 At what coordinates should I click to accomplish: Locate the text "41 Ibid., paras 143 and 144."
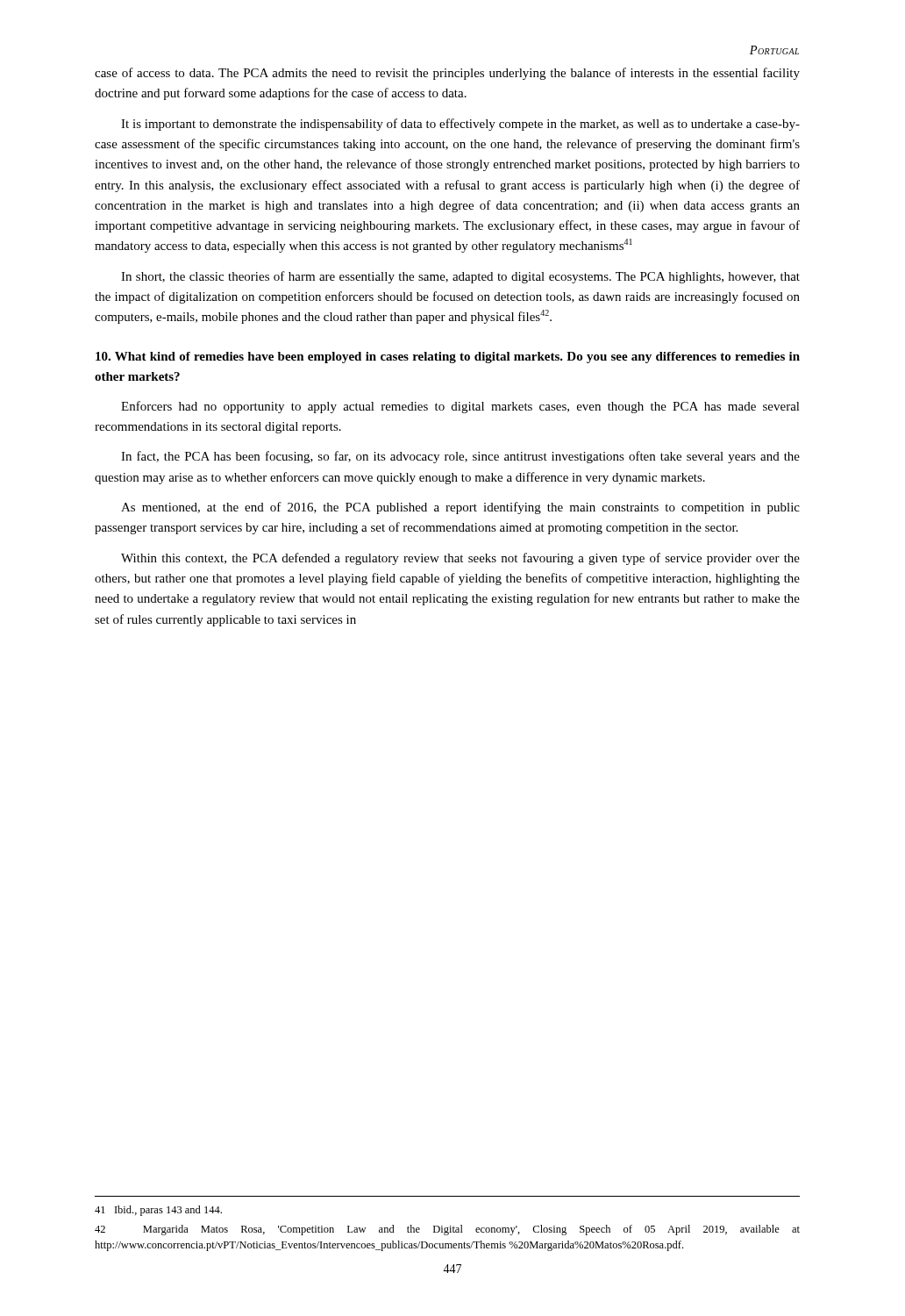coord(159,1210)
